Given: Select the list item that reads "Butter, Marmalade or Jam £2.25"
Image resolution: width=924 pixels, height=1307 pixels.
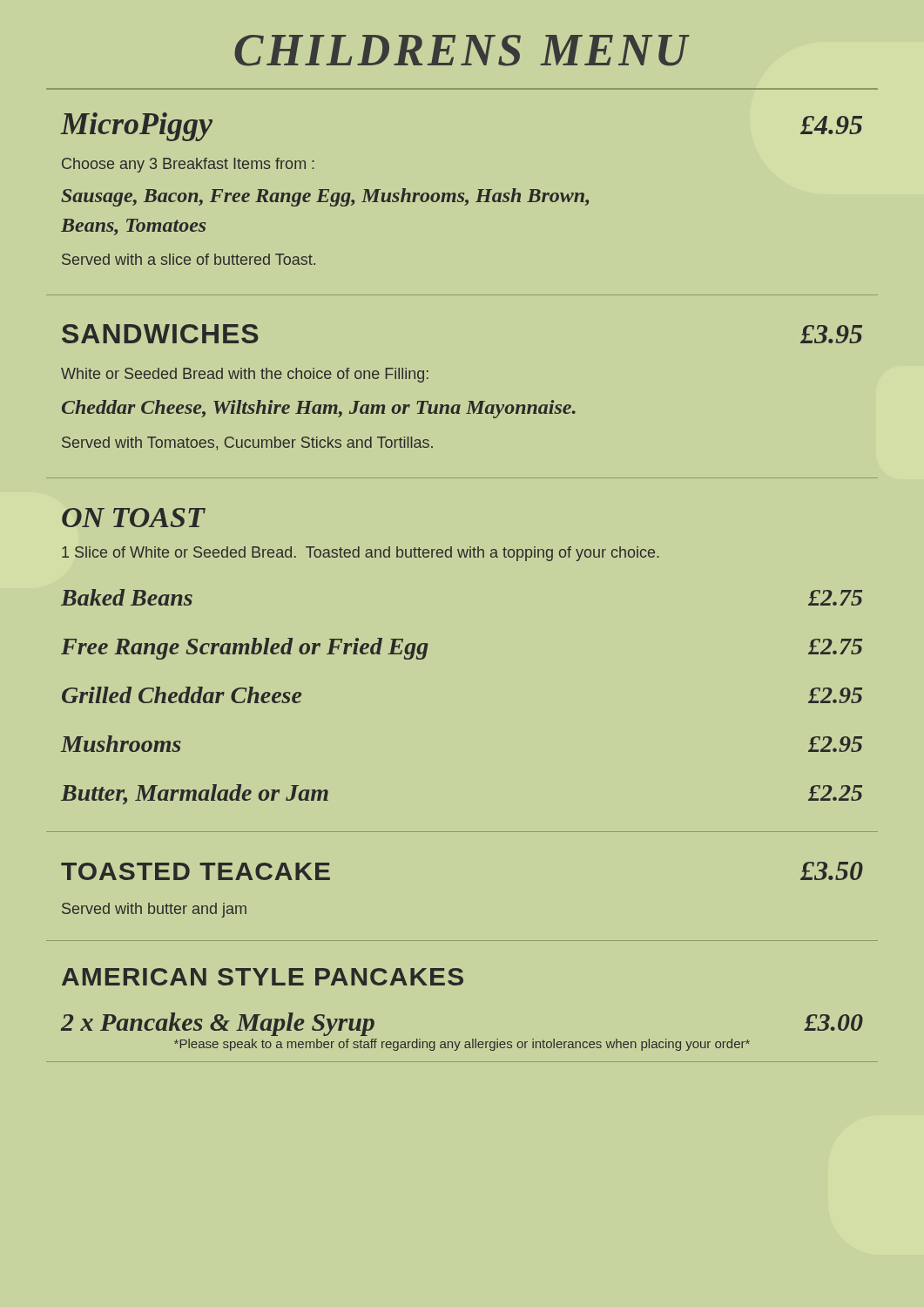Looking at the screenshot, I should pos(202,794).
